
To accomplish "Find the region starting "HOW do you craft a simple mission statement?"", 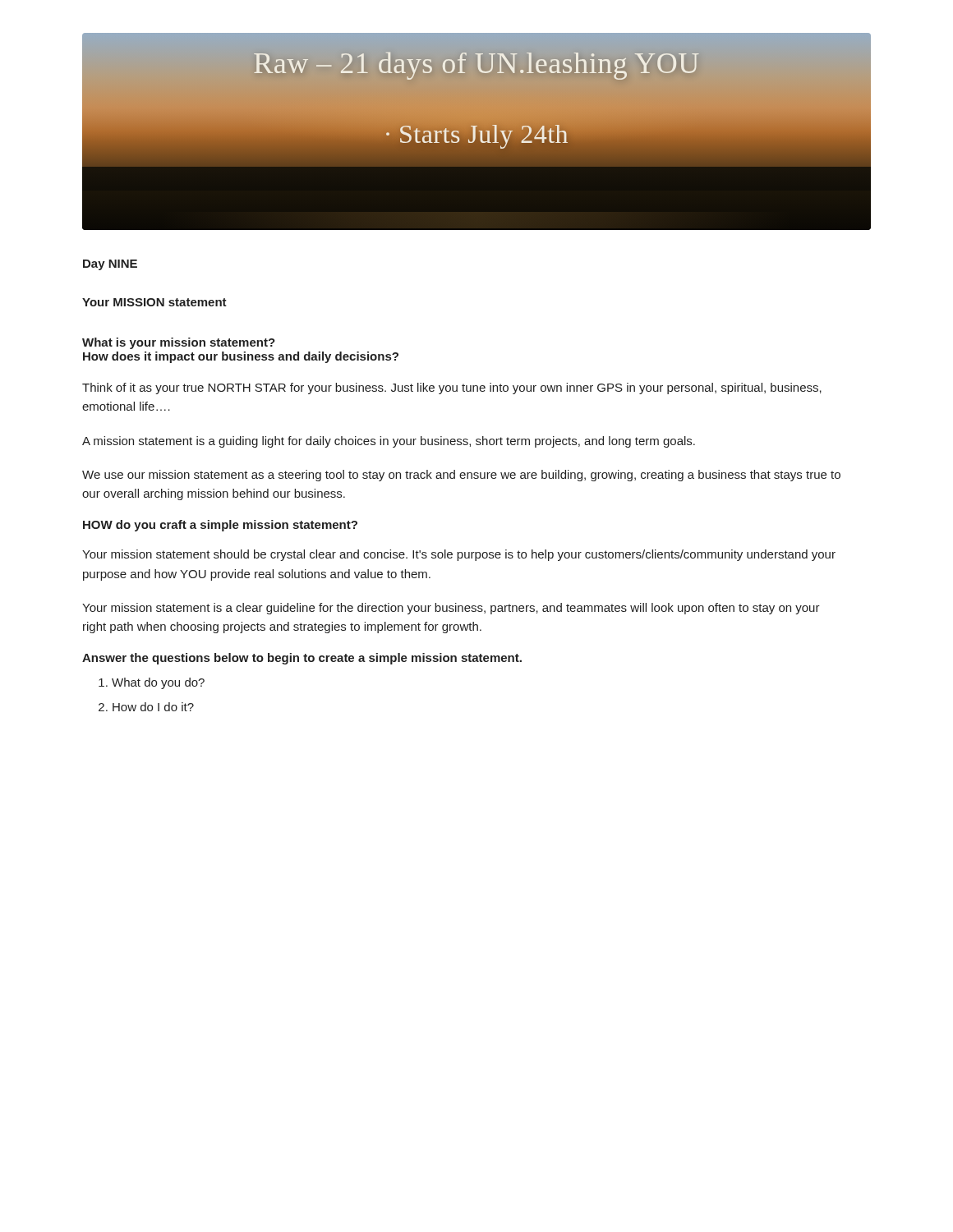I will point(220,525).
